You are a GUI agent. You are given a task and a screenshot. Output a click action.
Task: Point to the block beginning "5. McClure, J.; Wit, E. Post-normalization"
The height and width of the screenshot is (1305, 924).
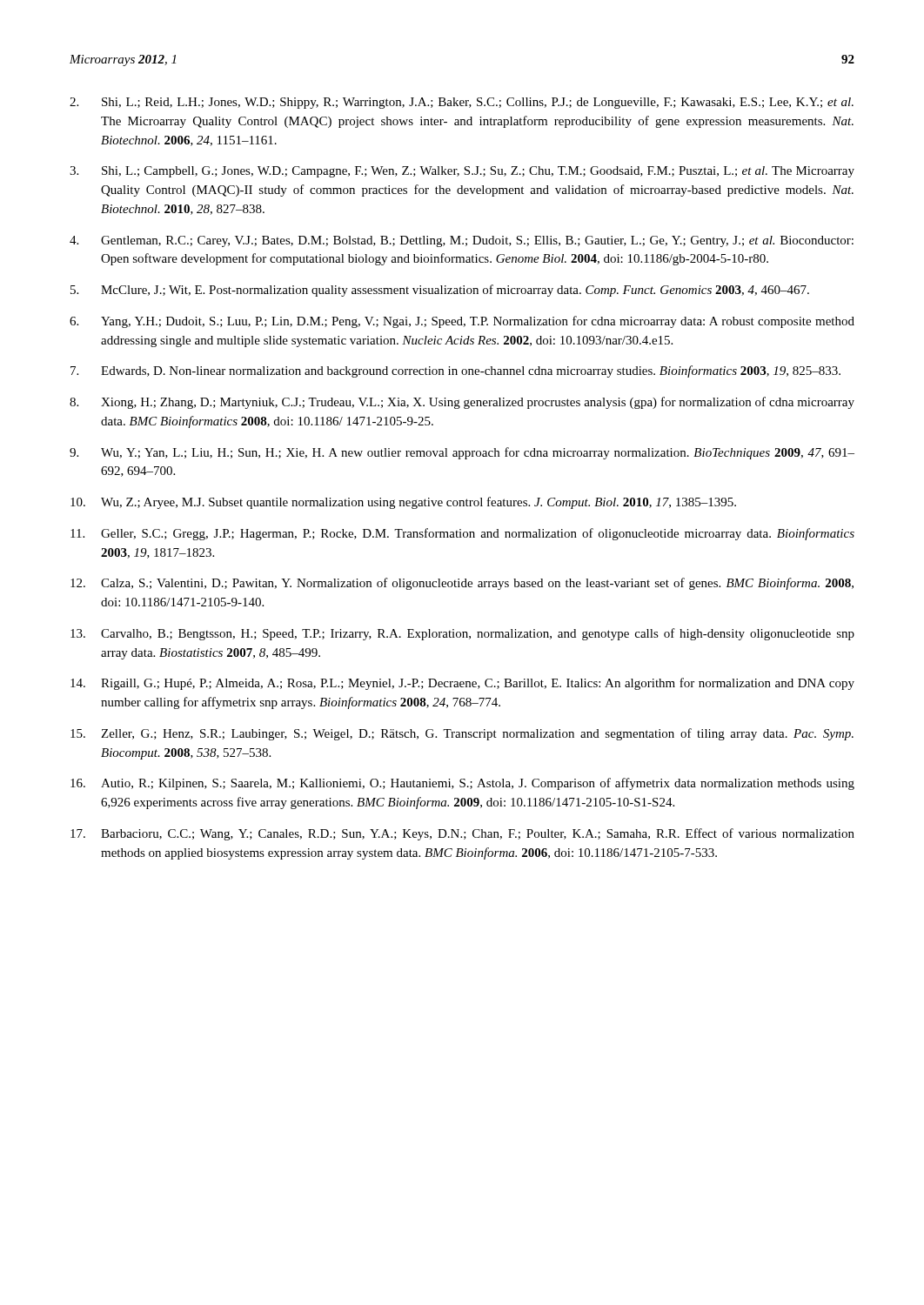pos(462,290)
